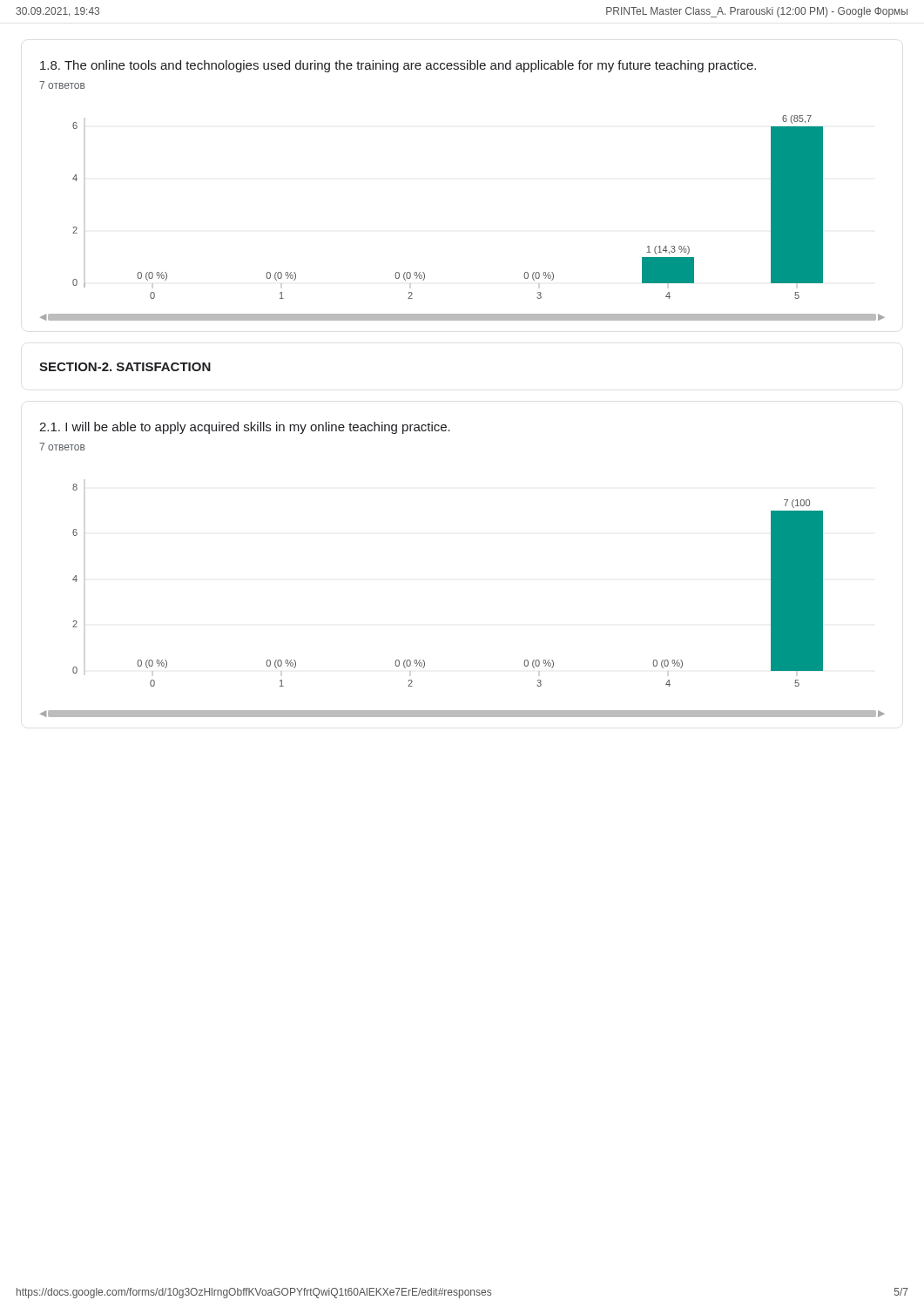Click the title that begins "1.8. The online"
This screenshot has height=1307, width=924.
398,65
